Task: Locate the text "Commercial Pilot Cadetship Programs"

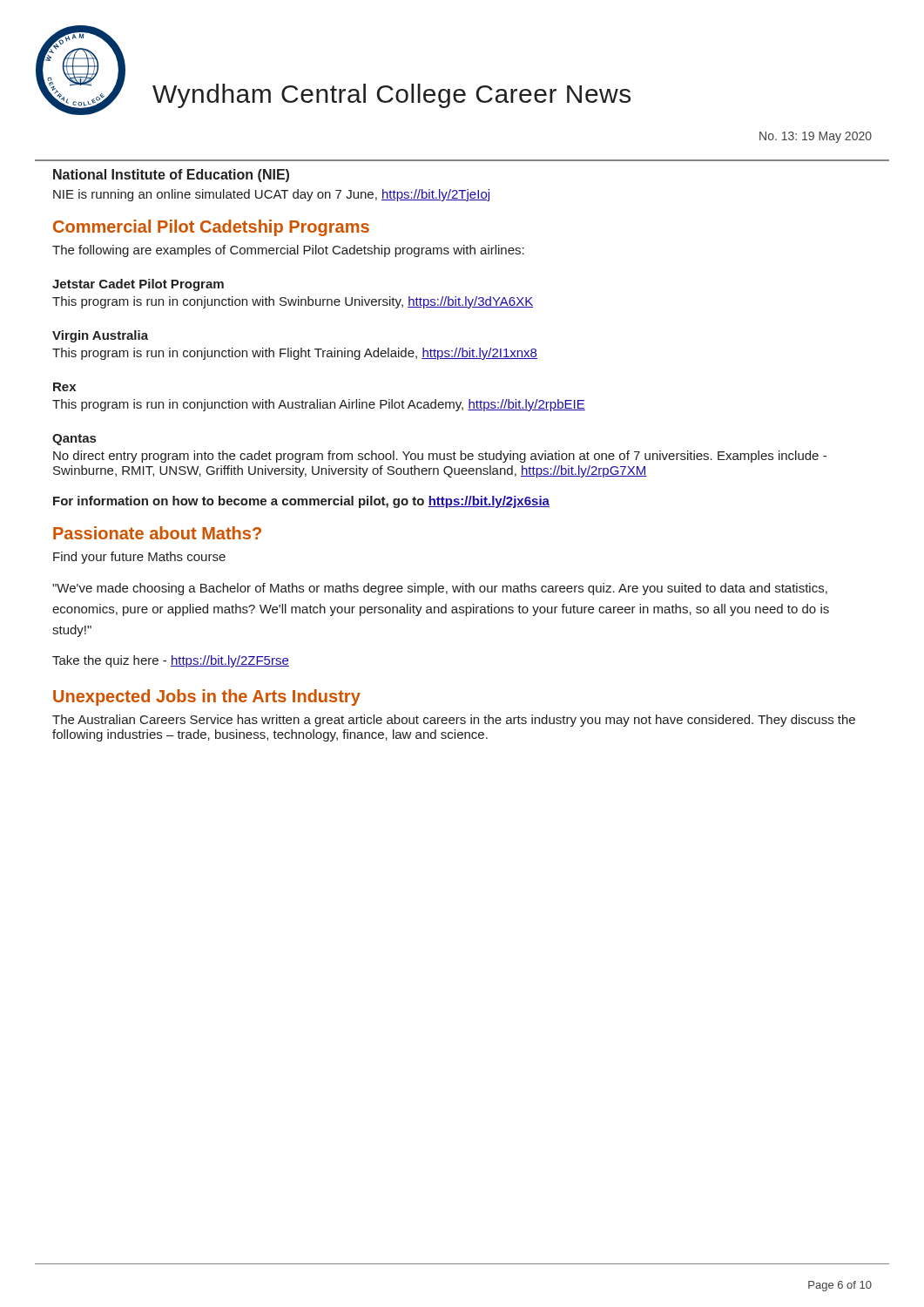Action: tap(211, 227)
